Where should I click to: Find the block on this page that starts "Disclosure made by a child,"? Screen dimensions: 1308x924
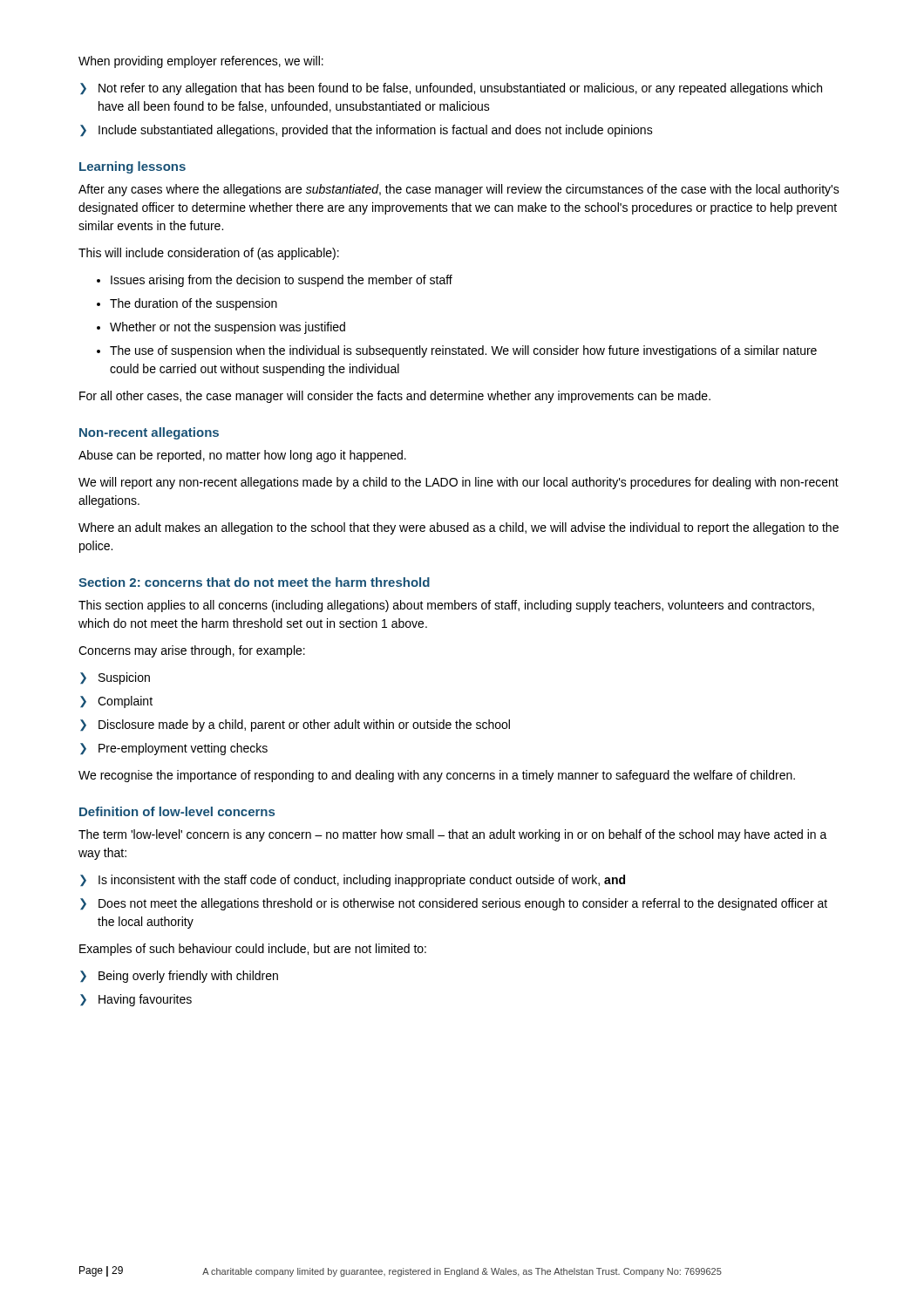[304, 725]
